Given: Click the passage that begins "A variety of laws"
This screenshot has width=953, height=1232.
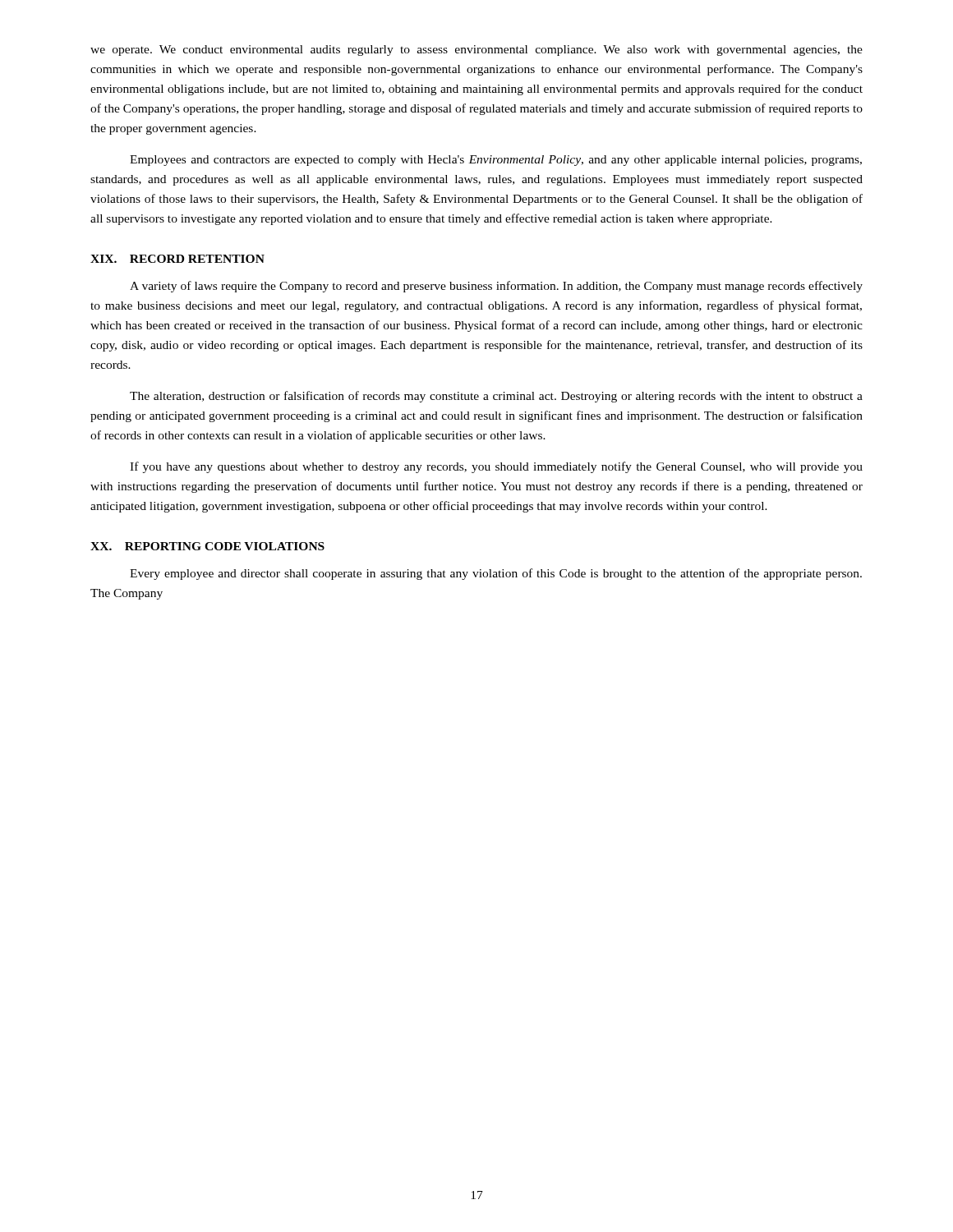Looking at the screenshot, I should 476,325.
